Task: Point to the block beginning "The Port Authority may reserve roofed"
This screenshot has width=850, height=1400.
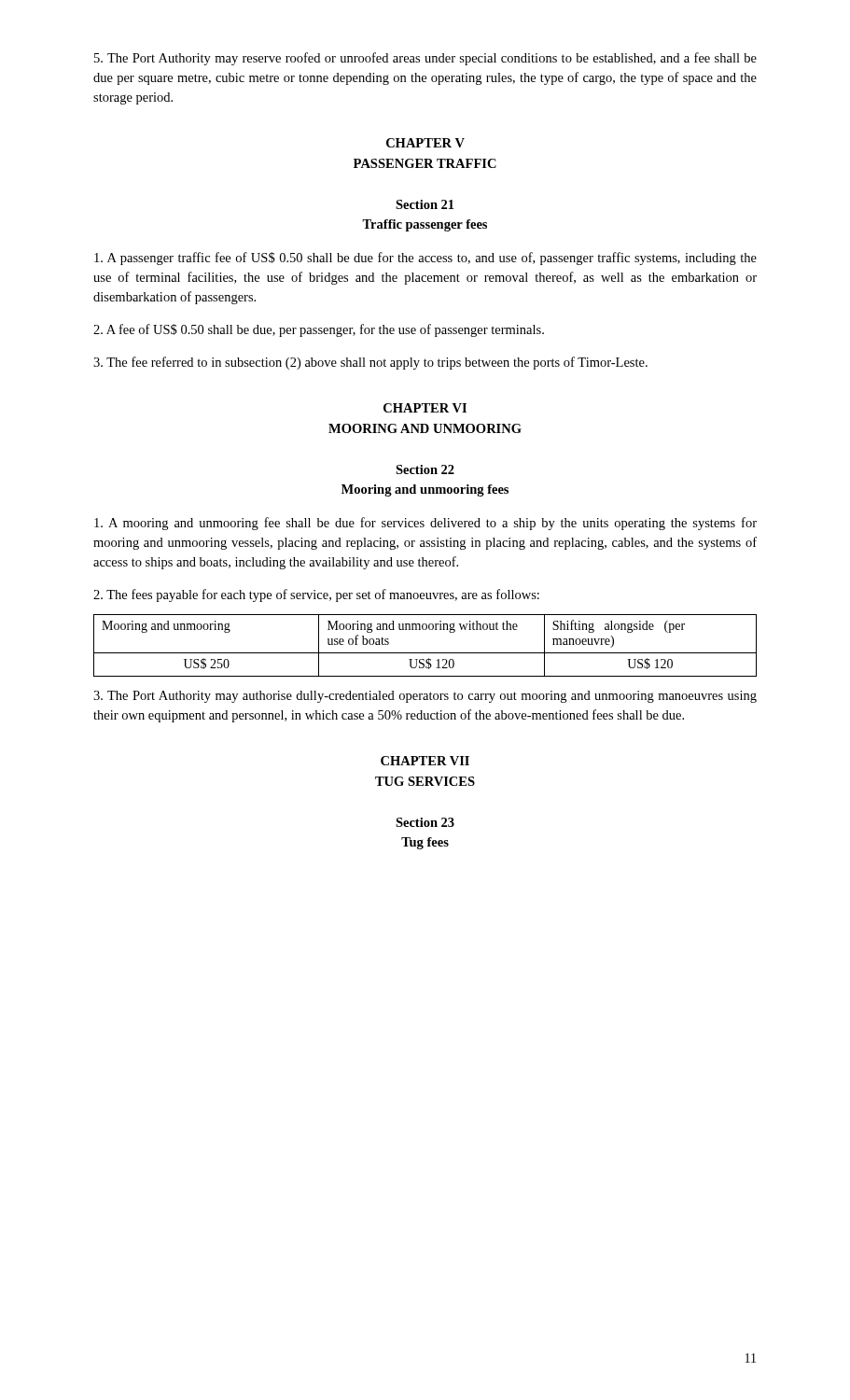Action: [x=425, y=78]
